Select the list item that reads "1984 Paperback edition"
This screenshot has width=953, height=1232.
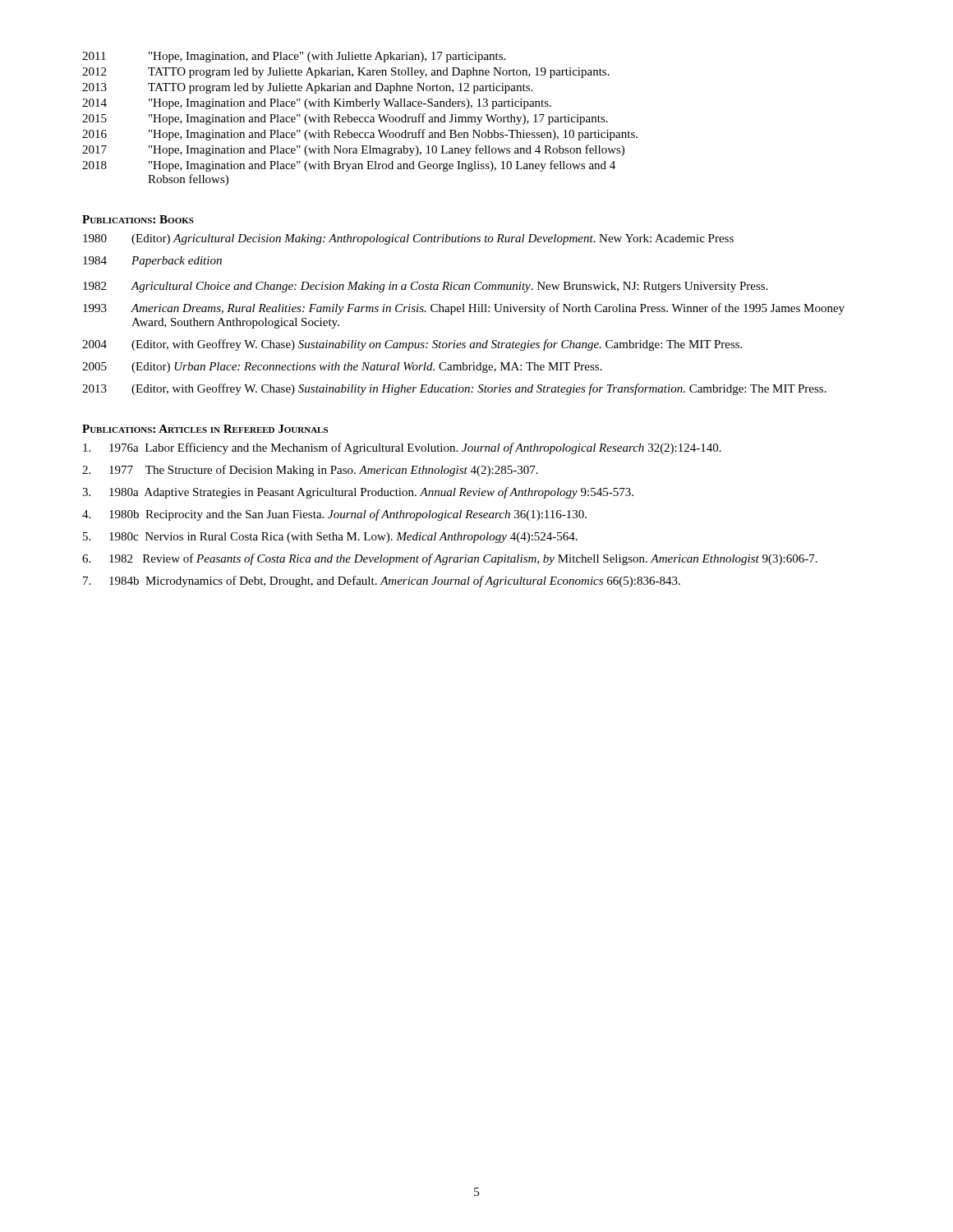[152, 262]
